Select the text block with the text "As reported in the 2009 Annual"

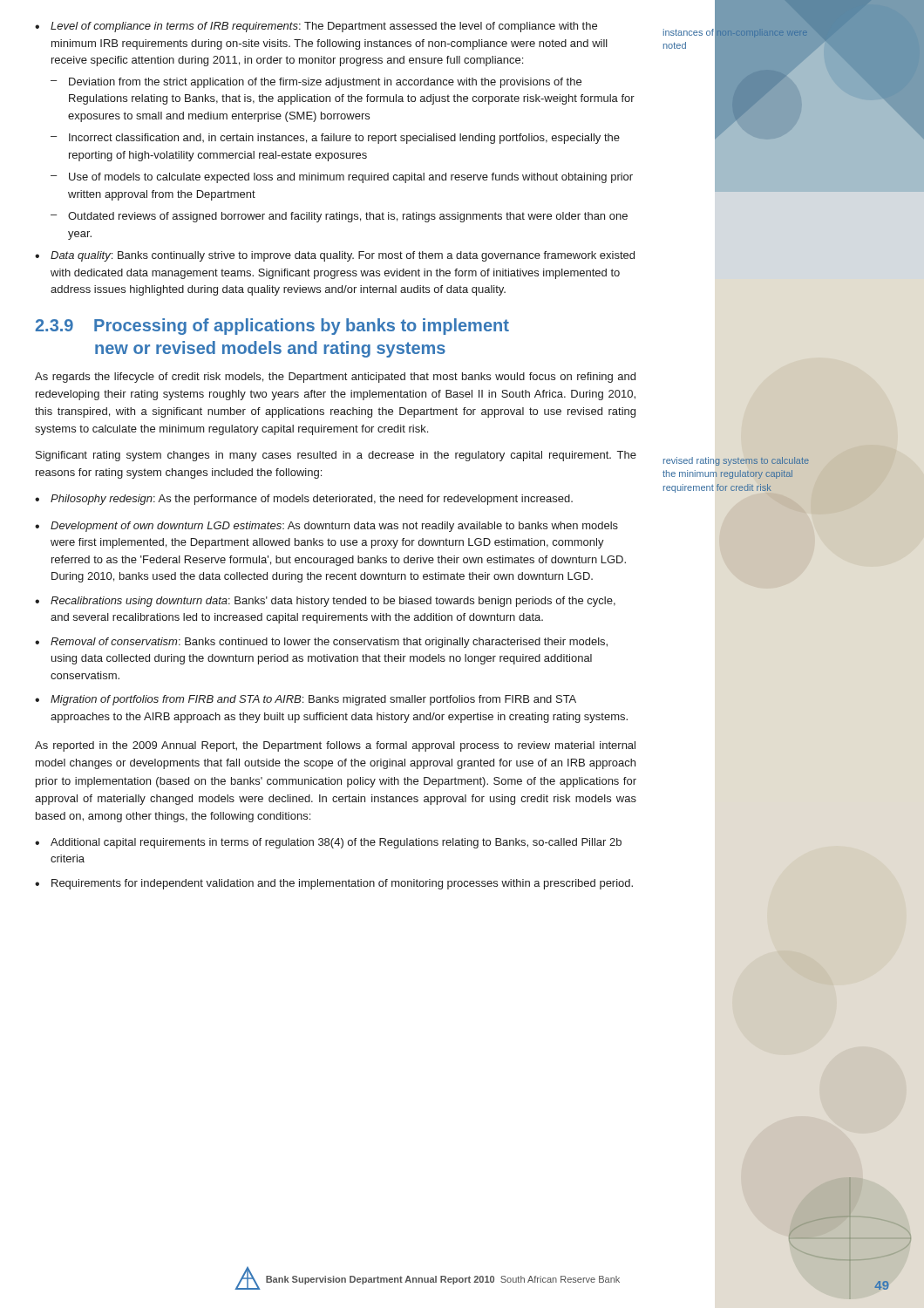pyautogui.click(x=336, y=780)
